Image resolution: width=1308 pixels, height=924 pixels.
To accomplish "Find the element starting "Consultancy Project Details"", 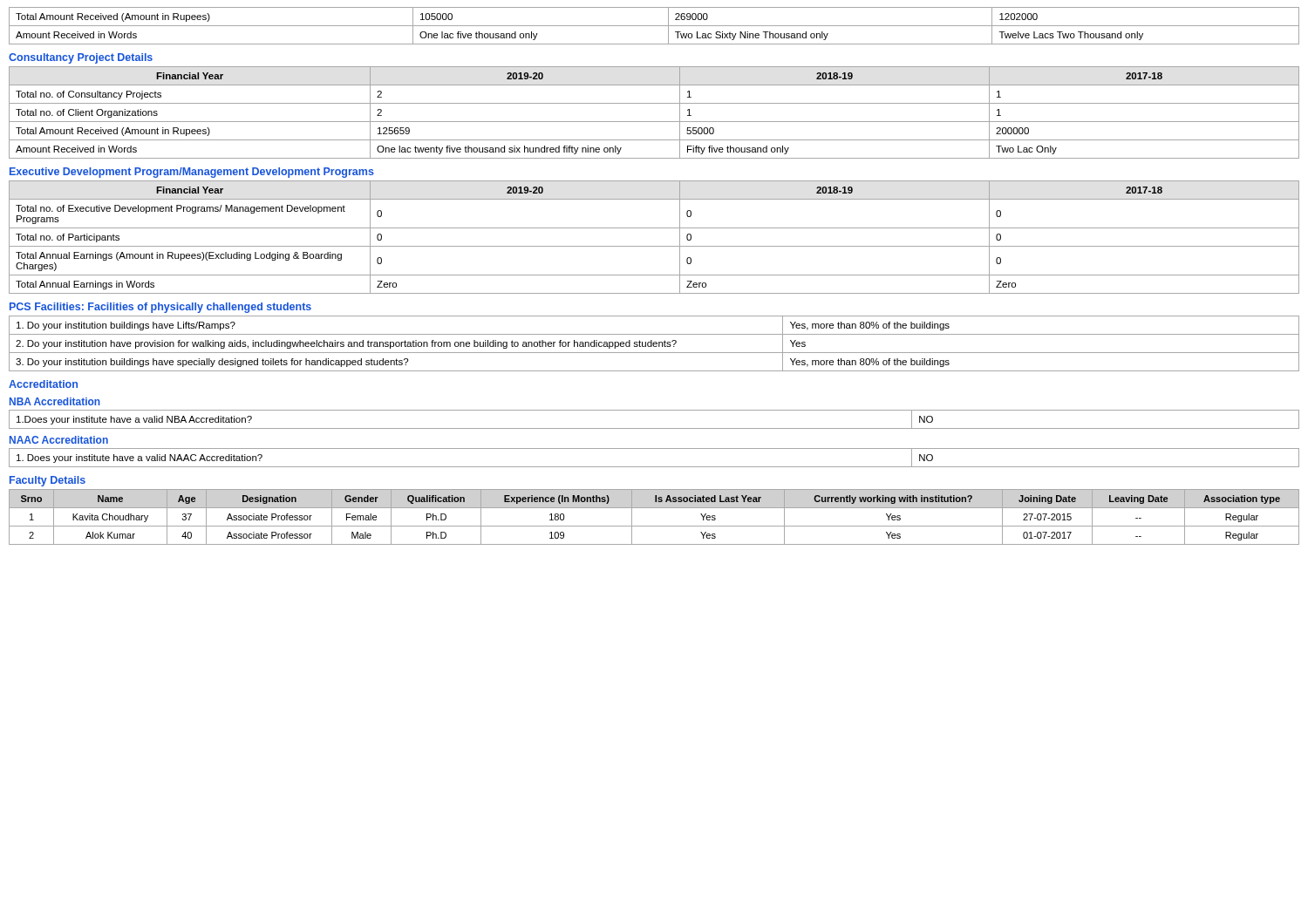I will [x=81, y=58].
